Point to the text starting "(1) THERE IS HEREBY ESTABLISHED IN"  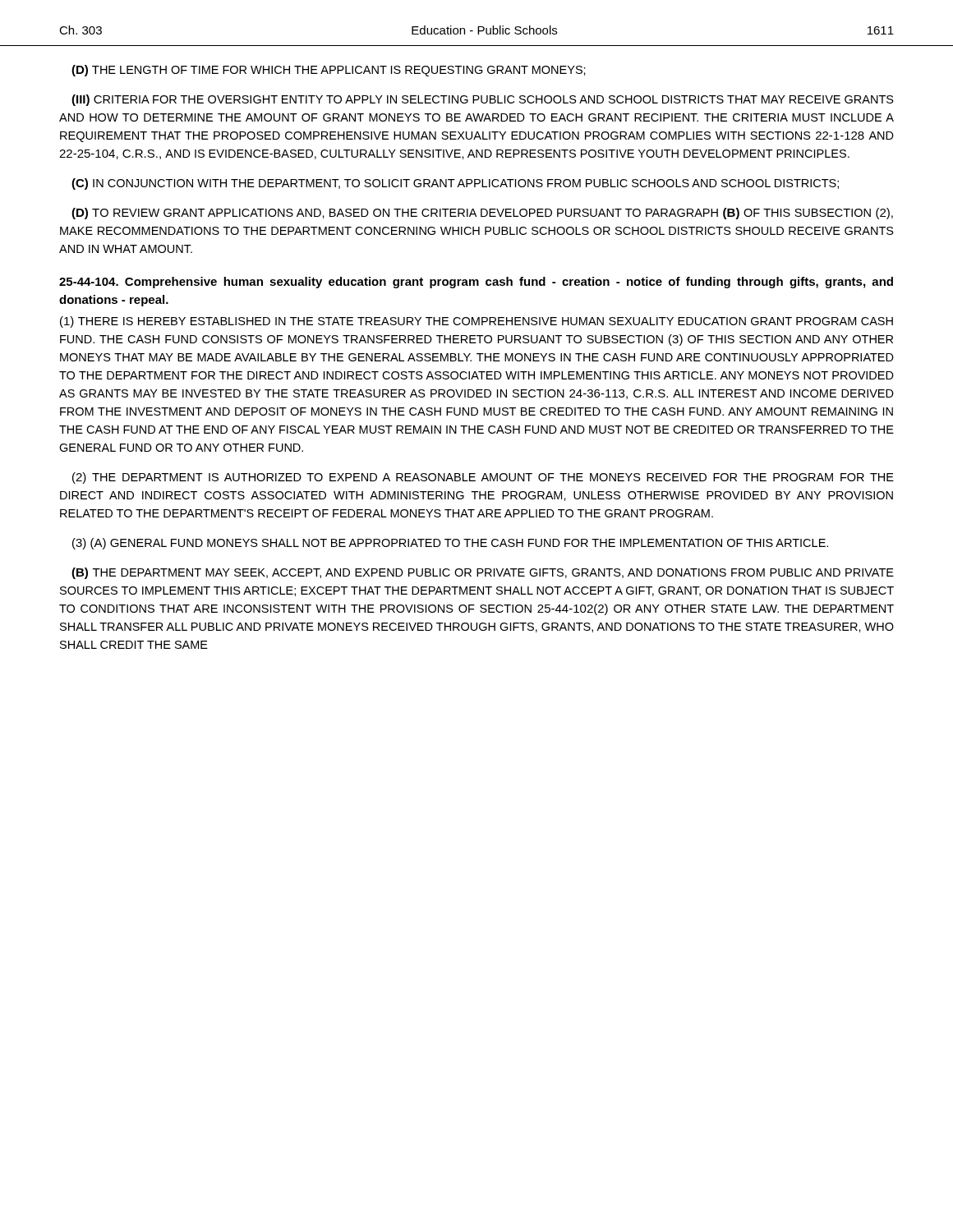476,384
